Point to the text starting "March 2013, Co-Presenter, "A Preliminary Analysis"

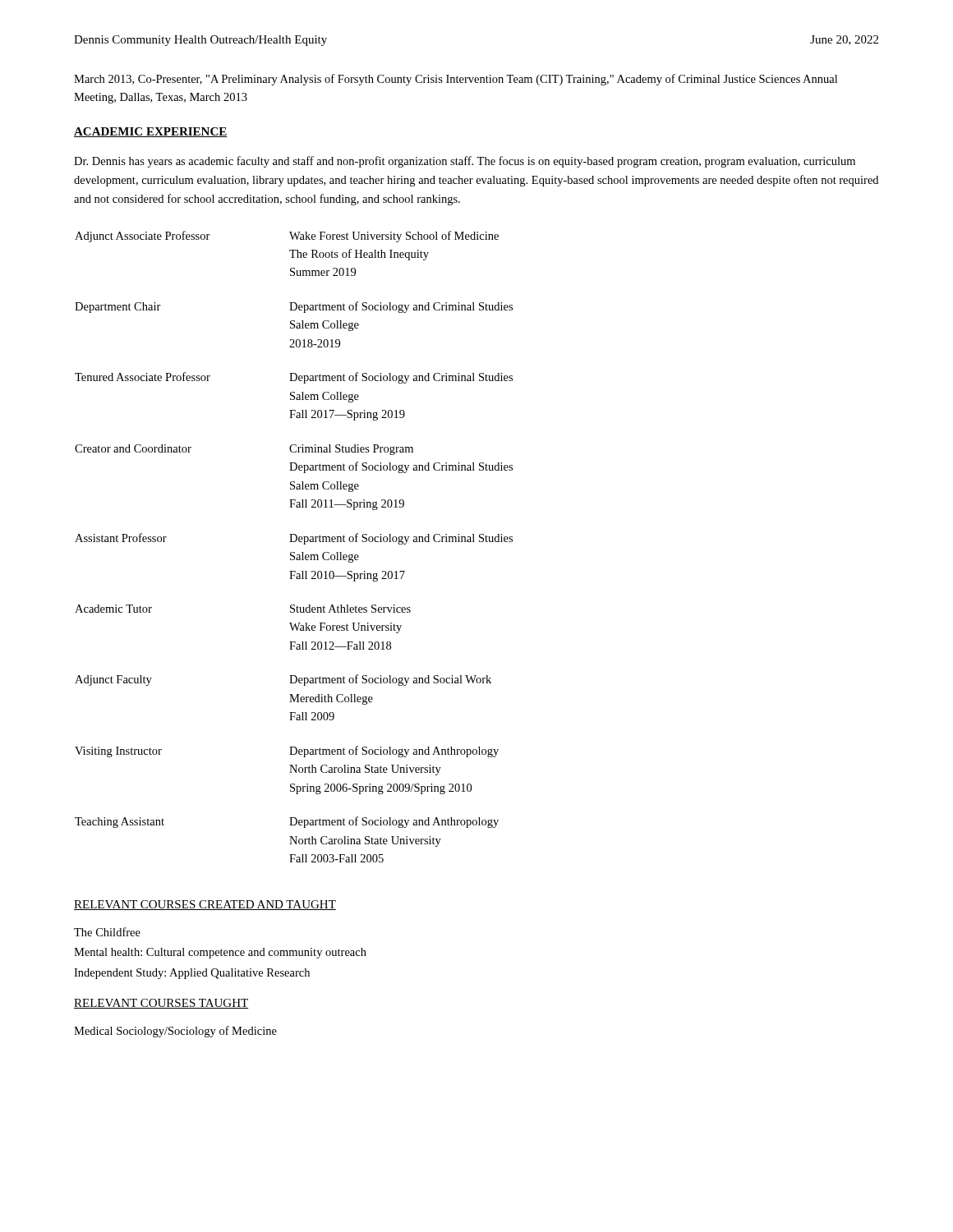[456, 88]
